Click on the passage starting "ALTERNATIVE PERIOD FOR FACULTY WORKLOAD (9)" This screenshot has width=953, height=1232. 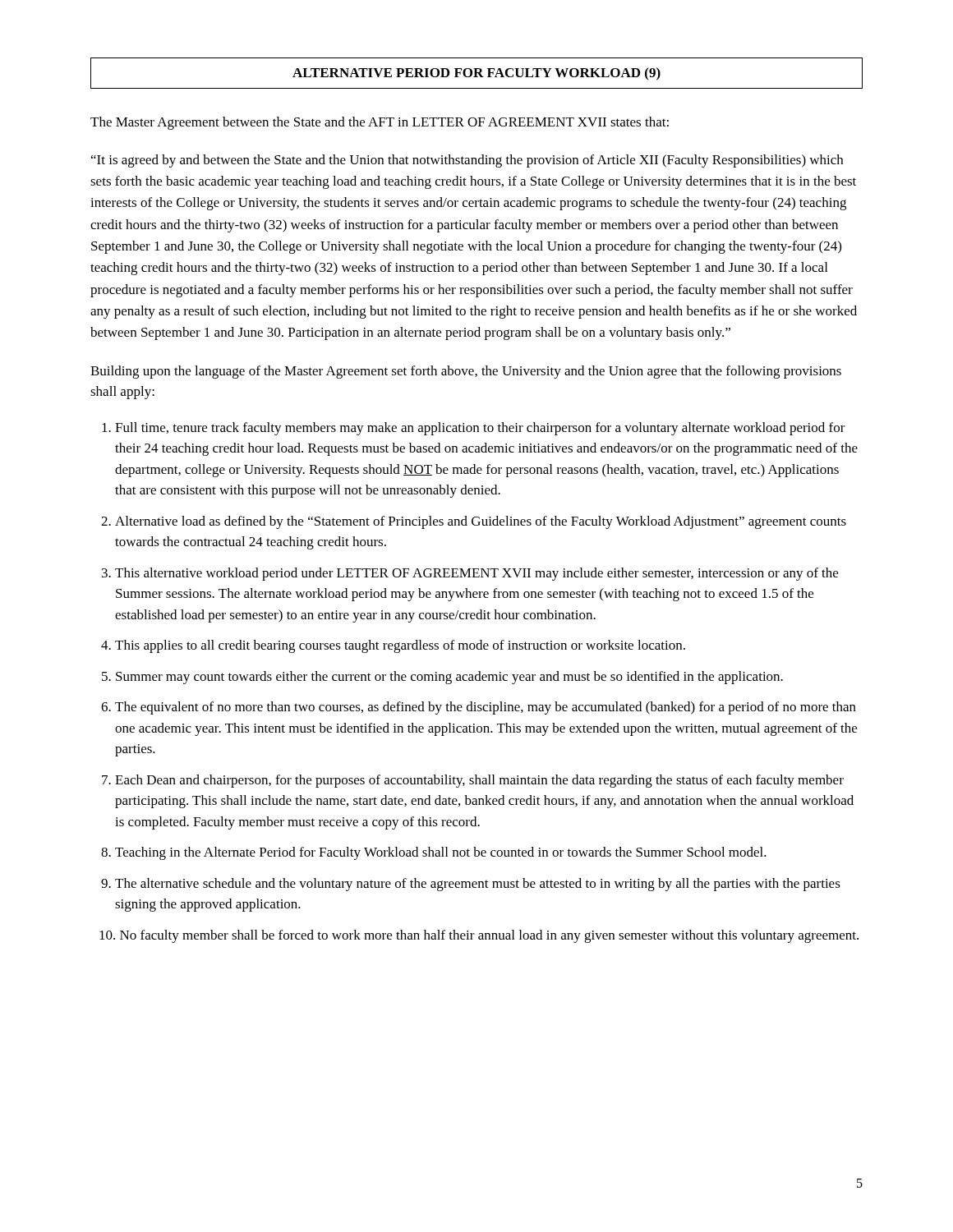476,73
